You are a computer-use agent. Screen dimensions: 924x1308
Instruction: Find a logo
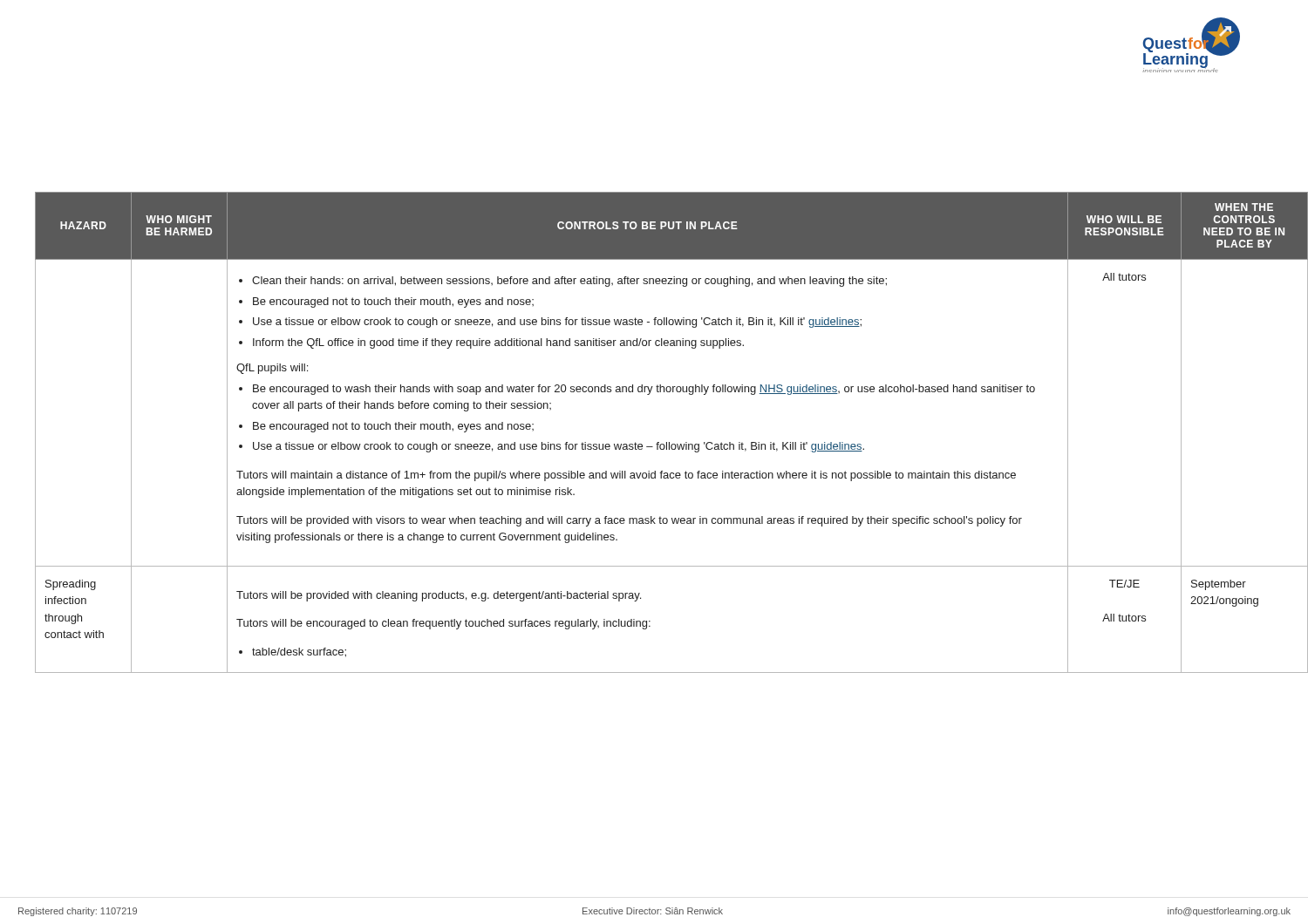click(1212, 44)
